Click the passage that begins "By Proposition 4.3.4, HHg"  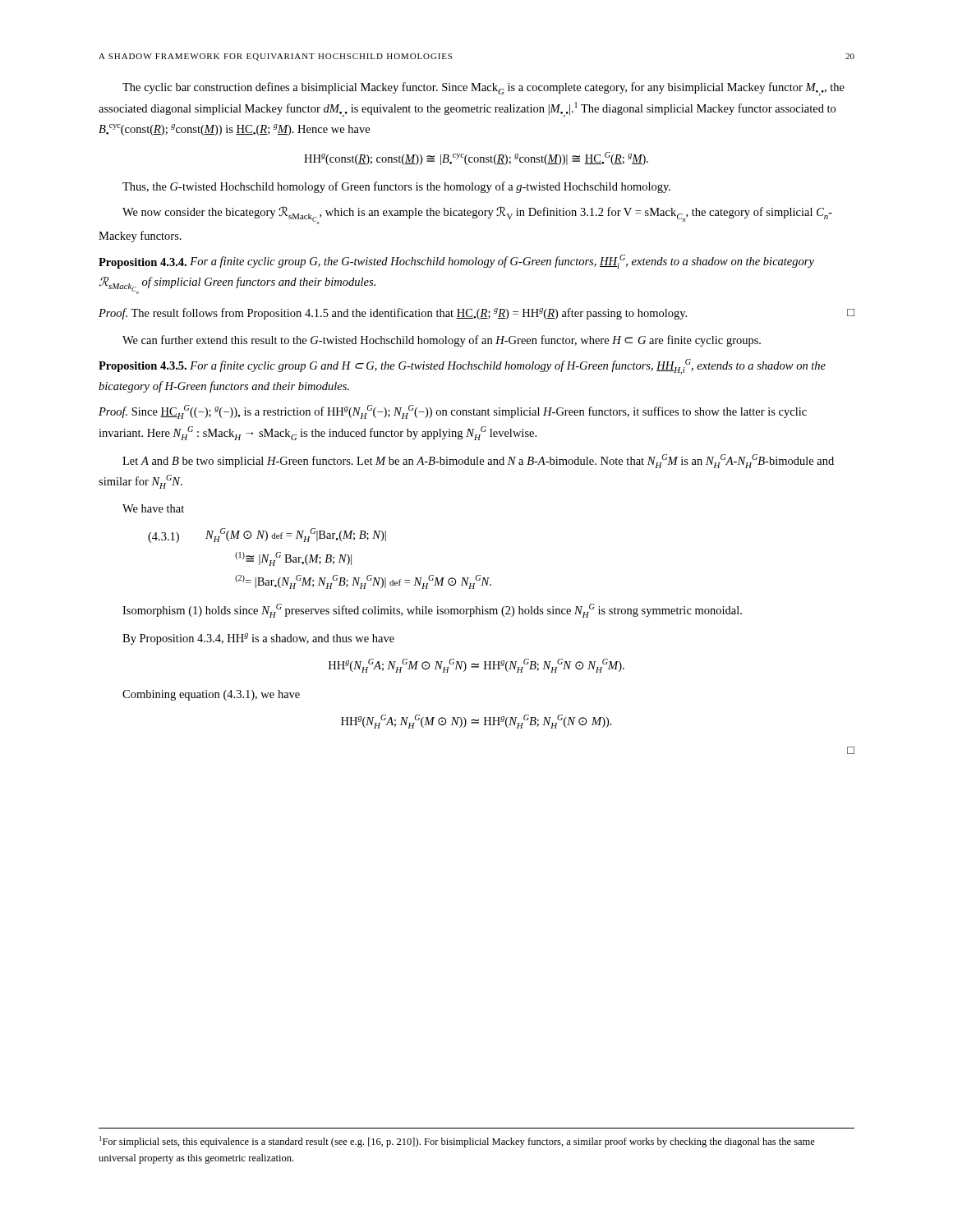[258, 639]
